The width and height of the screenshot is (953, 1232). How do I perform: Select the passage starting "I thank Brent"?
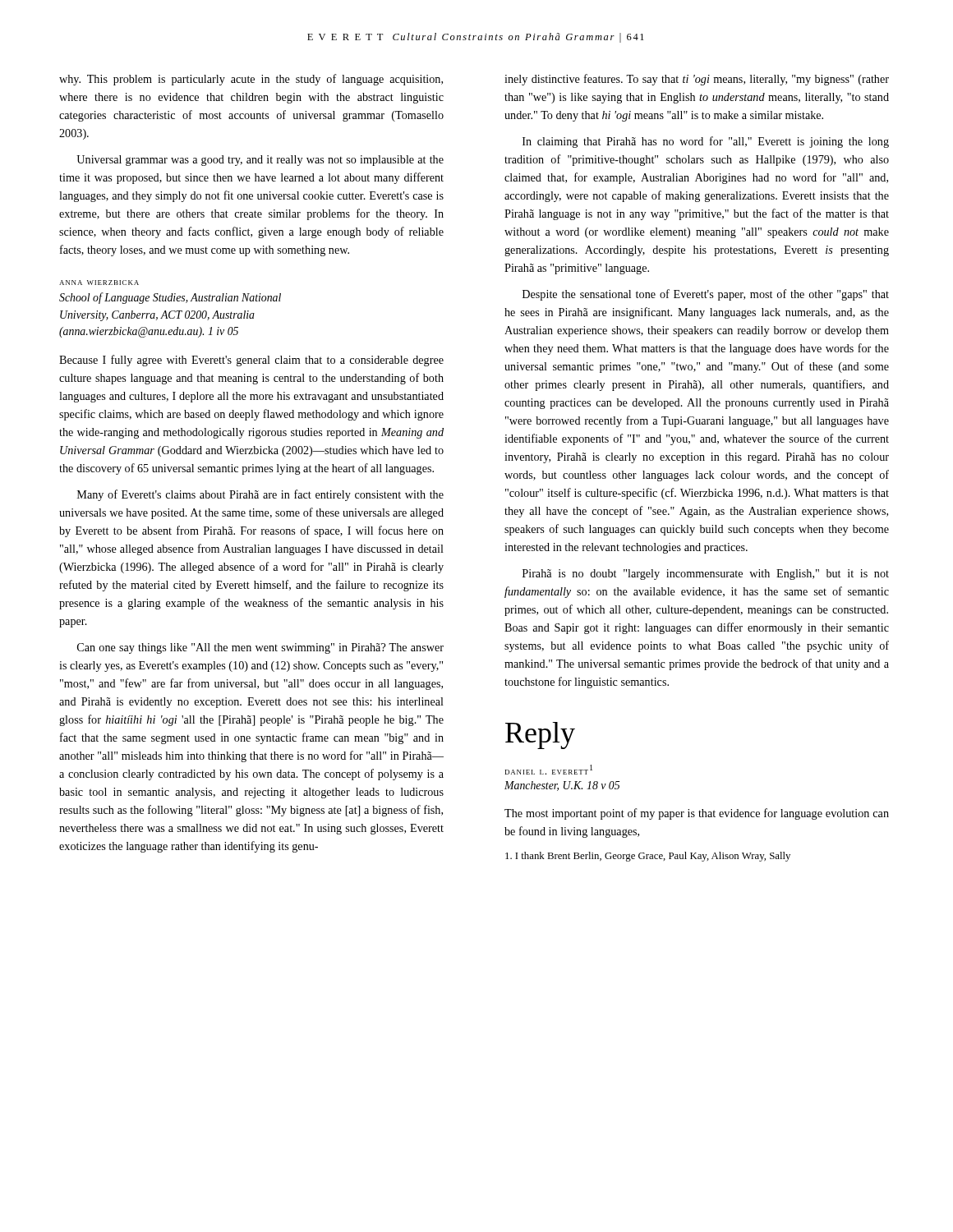pyautogui.click(x=697, y=856)
